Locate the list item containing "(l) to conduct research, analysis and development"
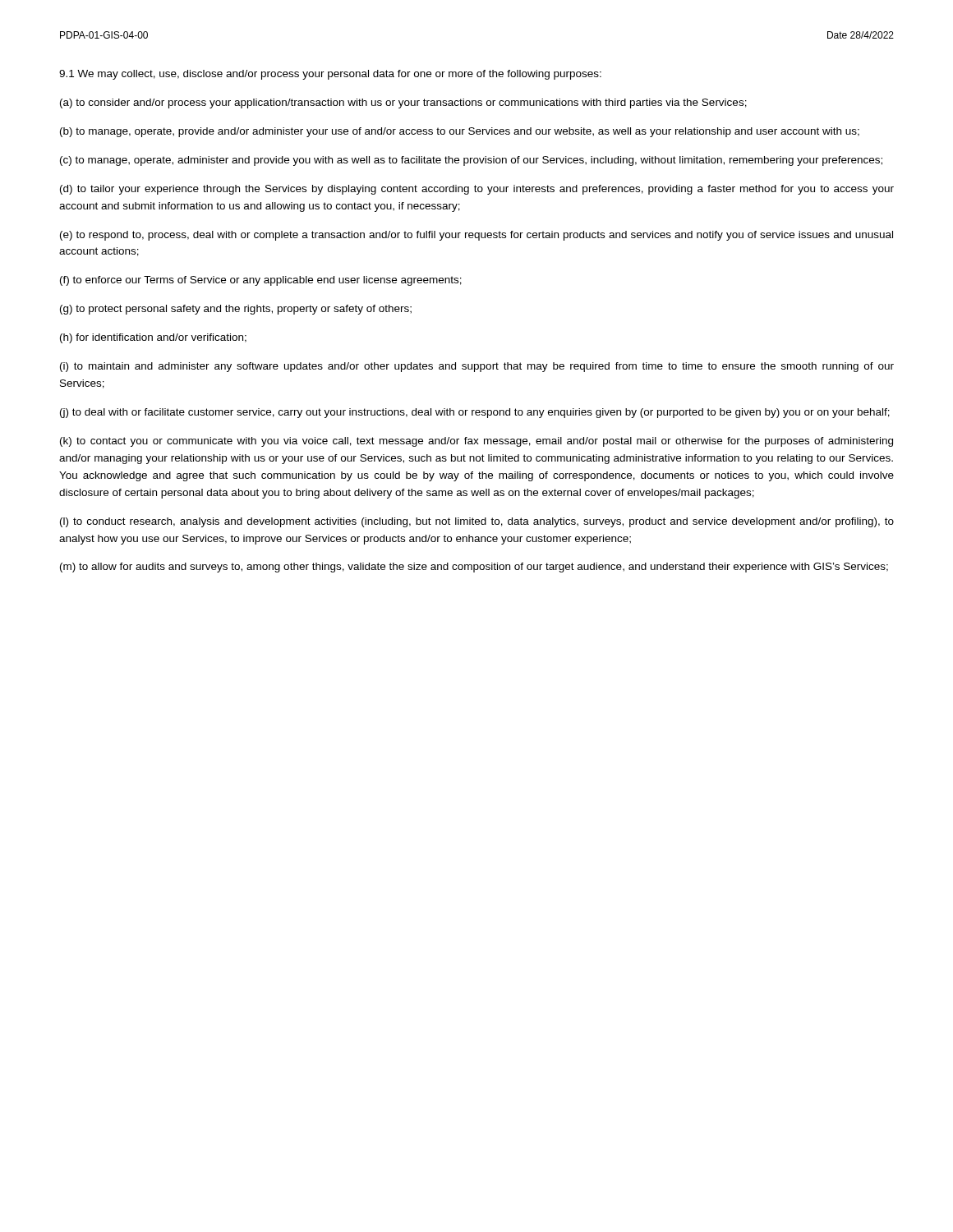The height and width of the screenshot is (1232, 953). point(476,529)
